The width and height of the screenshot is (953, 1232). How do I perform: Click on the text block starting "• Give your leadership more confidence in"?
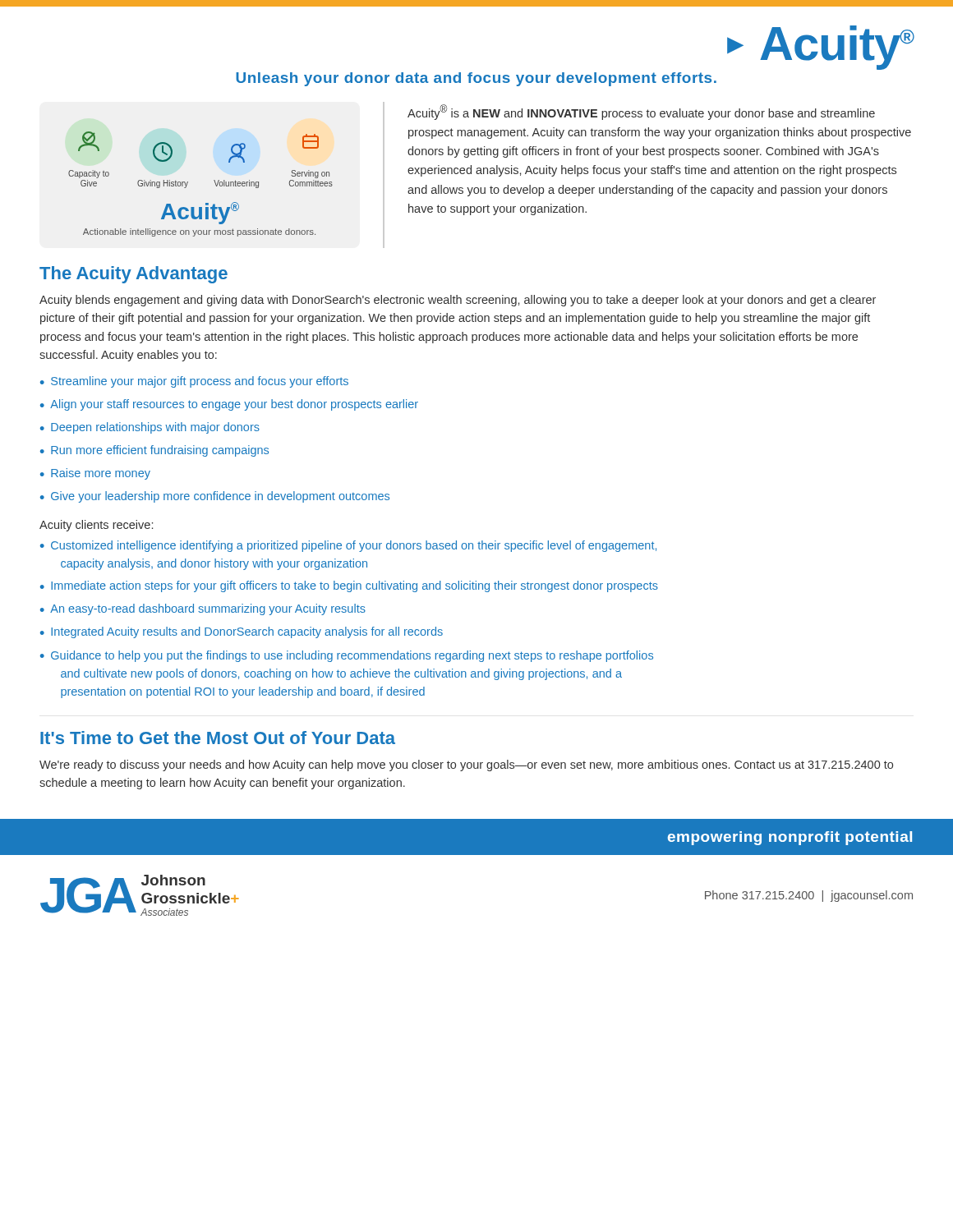click(x=215, y=498)
